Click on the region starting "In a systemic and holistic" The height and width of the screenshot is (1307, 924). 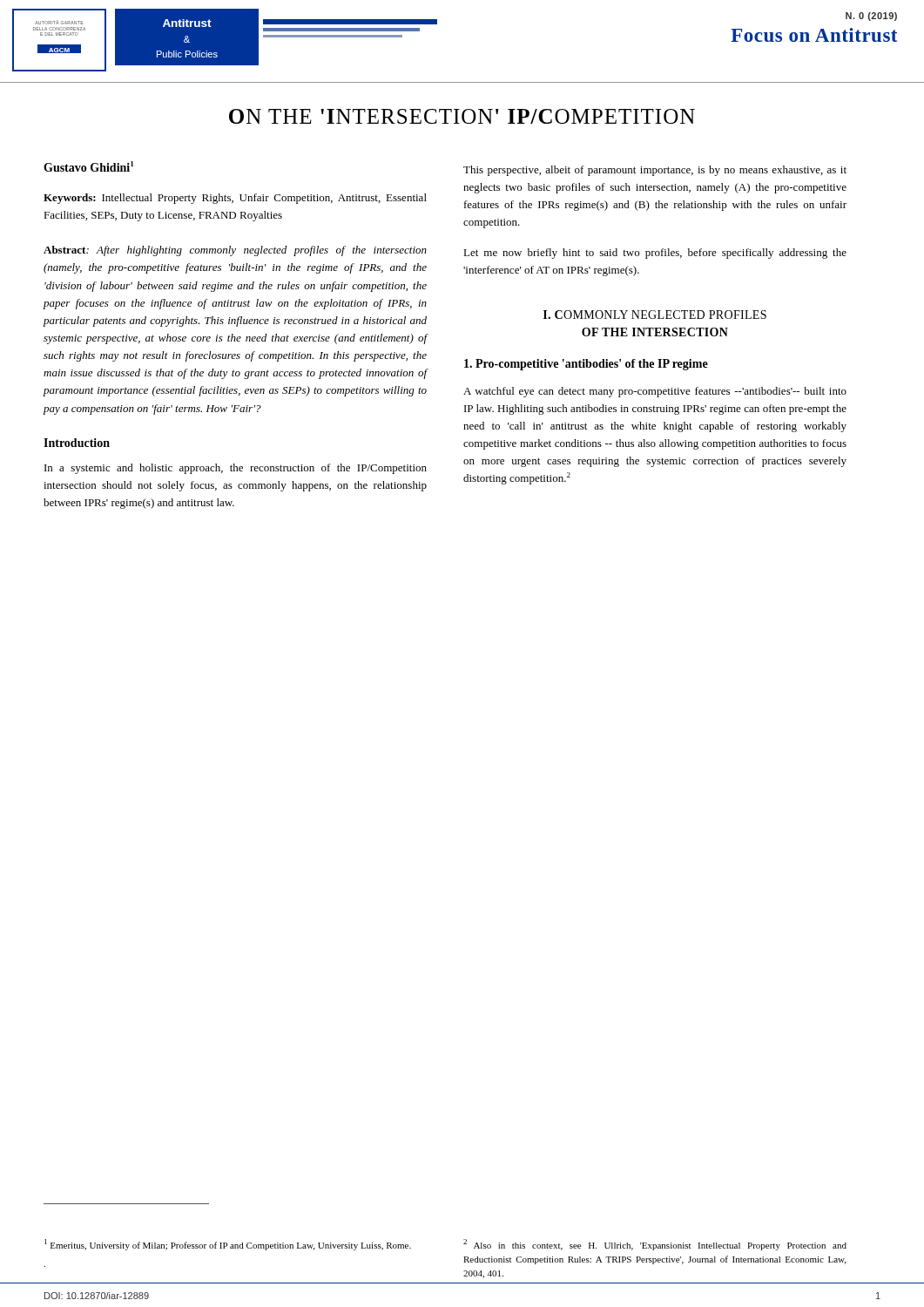pos(235,485)
